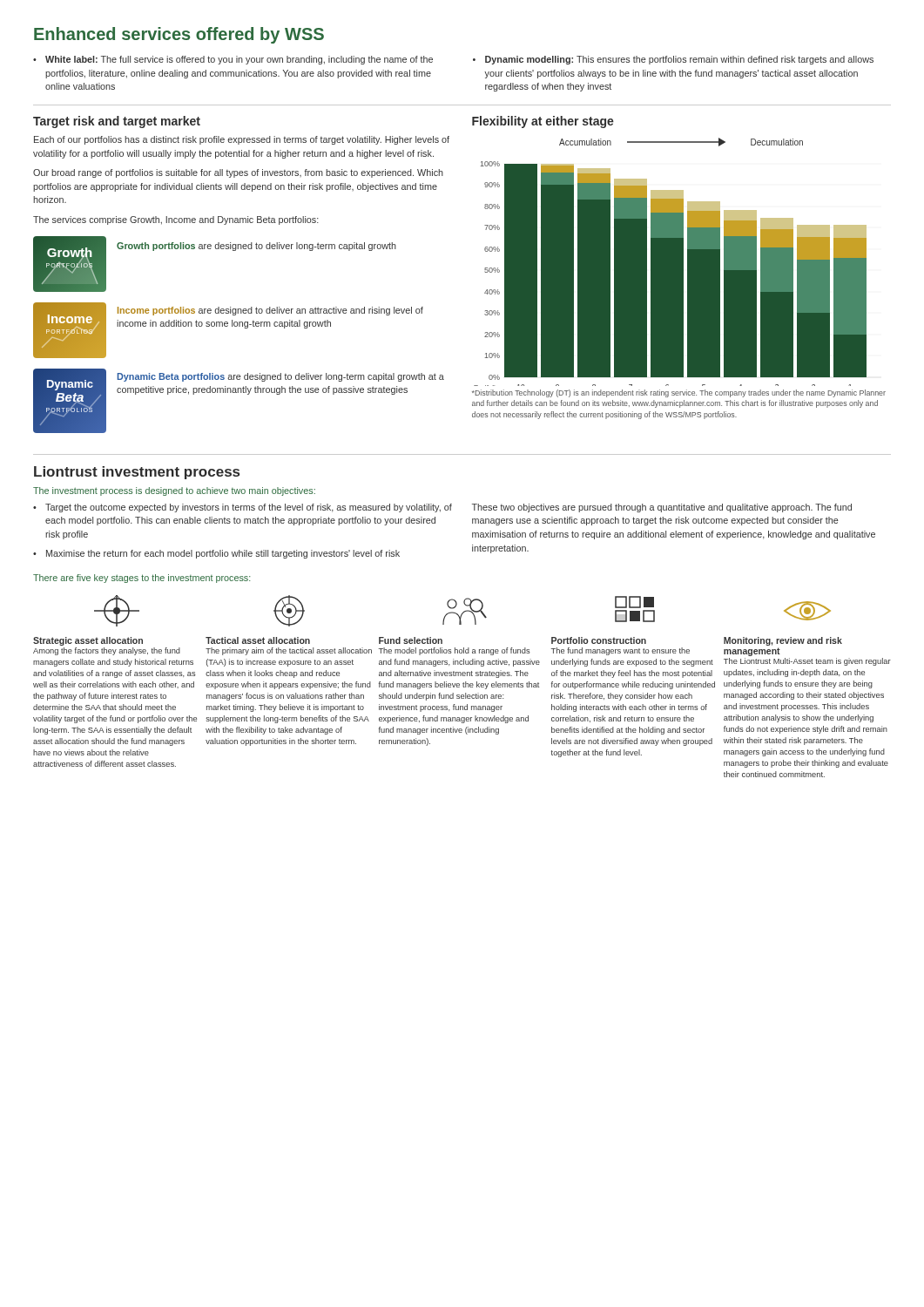Point to the passage starting "Enhanced services offered by WSS"

[x=179, y=34]
